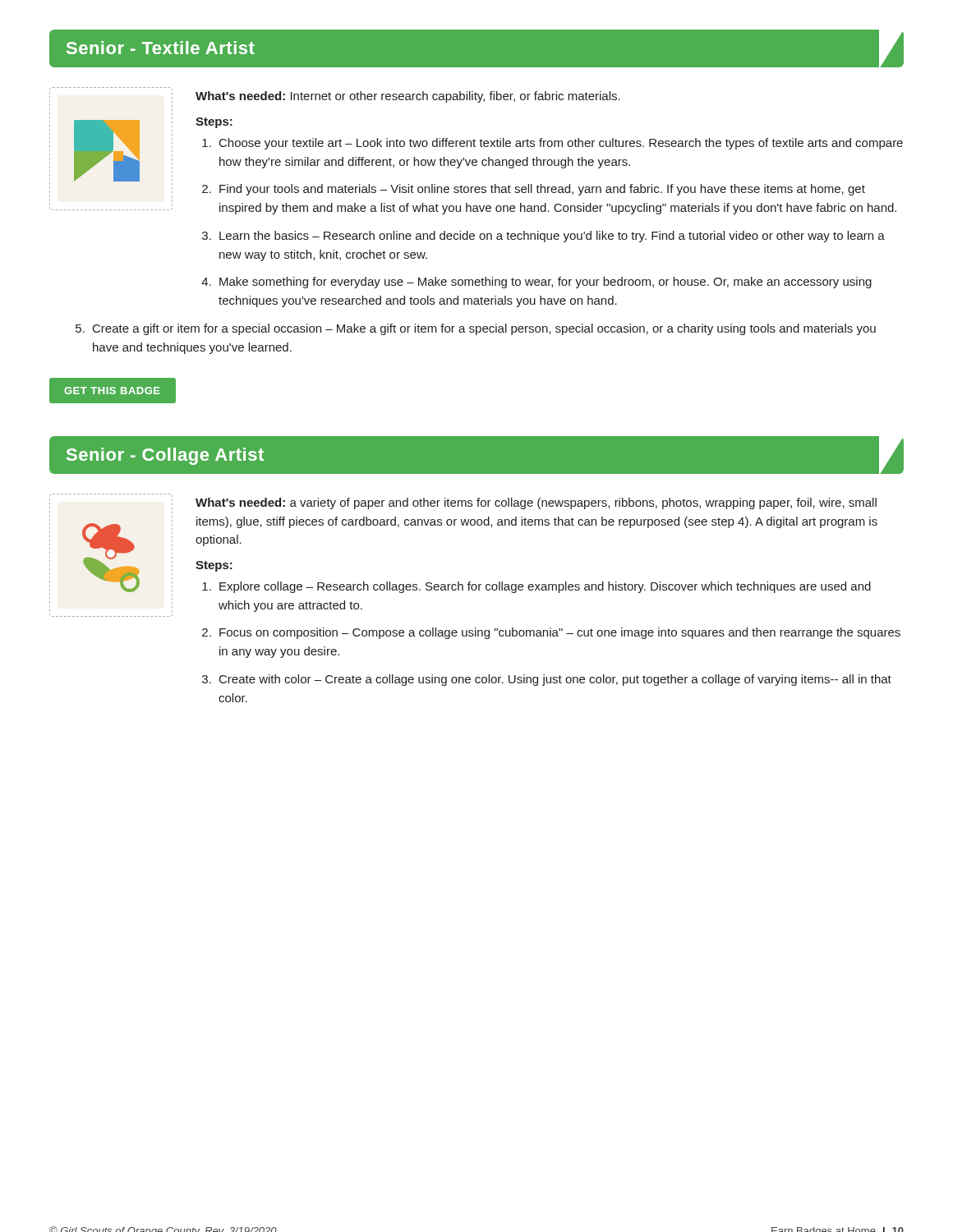The width and height of the screenshot is (953, 1232).
Task: Select the list item with the text "Learn the basics – Research"
Action: tap(552, 244)
